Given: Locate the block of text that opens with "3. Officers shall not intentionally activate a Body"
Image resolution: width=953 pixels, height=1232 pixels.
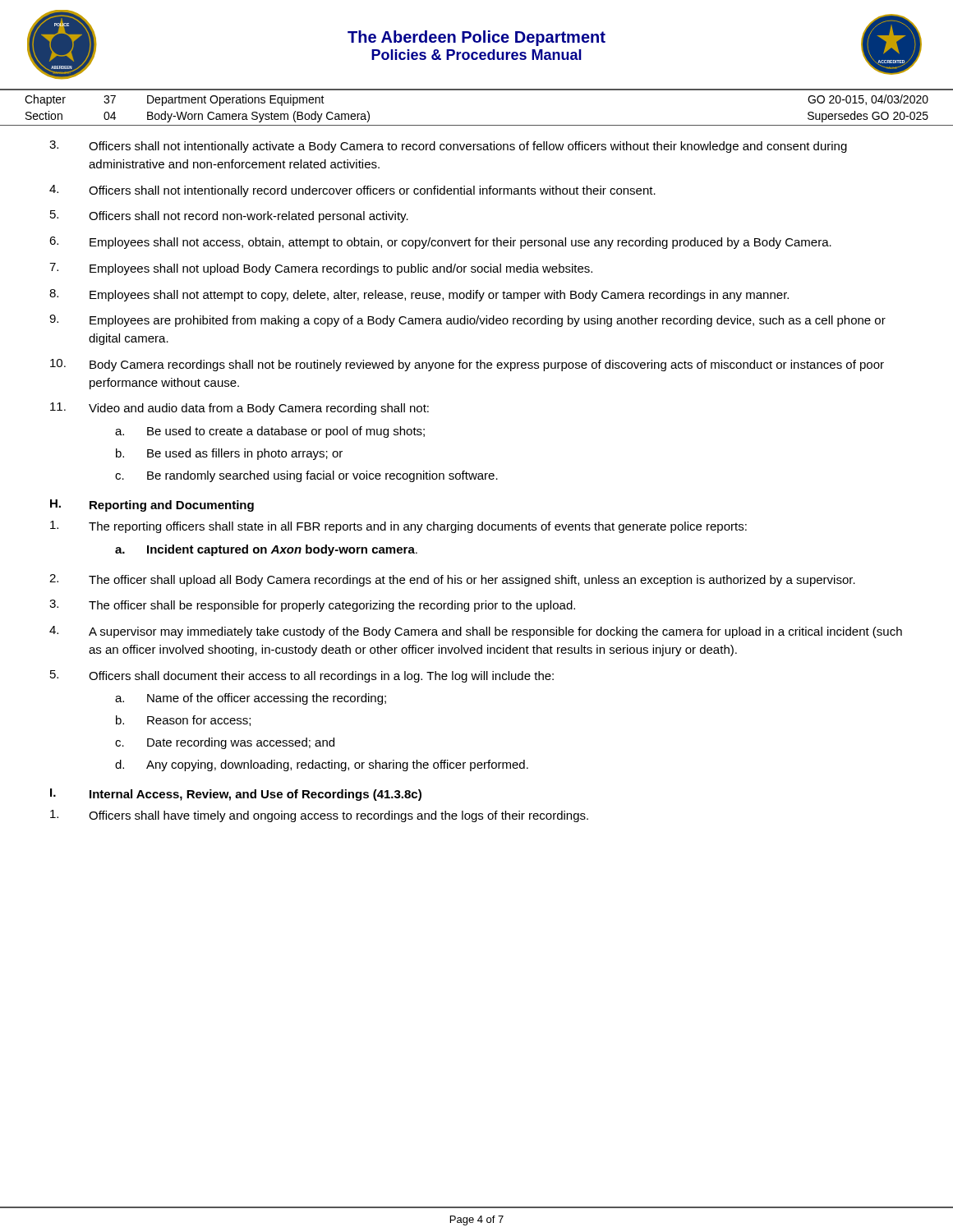Looking at the screenshot, I should coord(476,155).
